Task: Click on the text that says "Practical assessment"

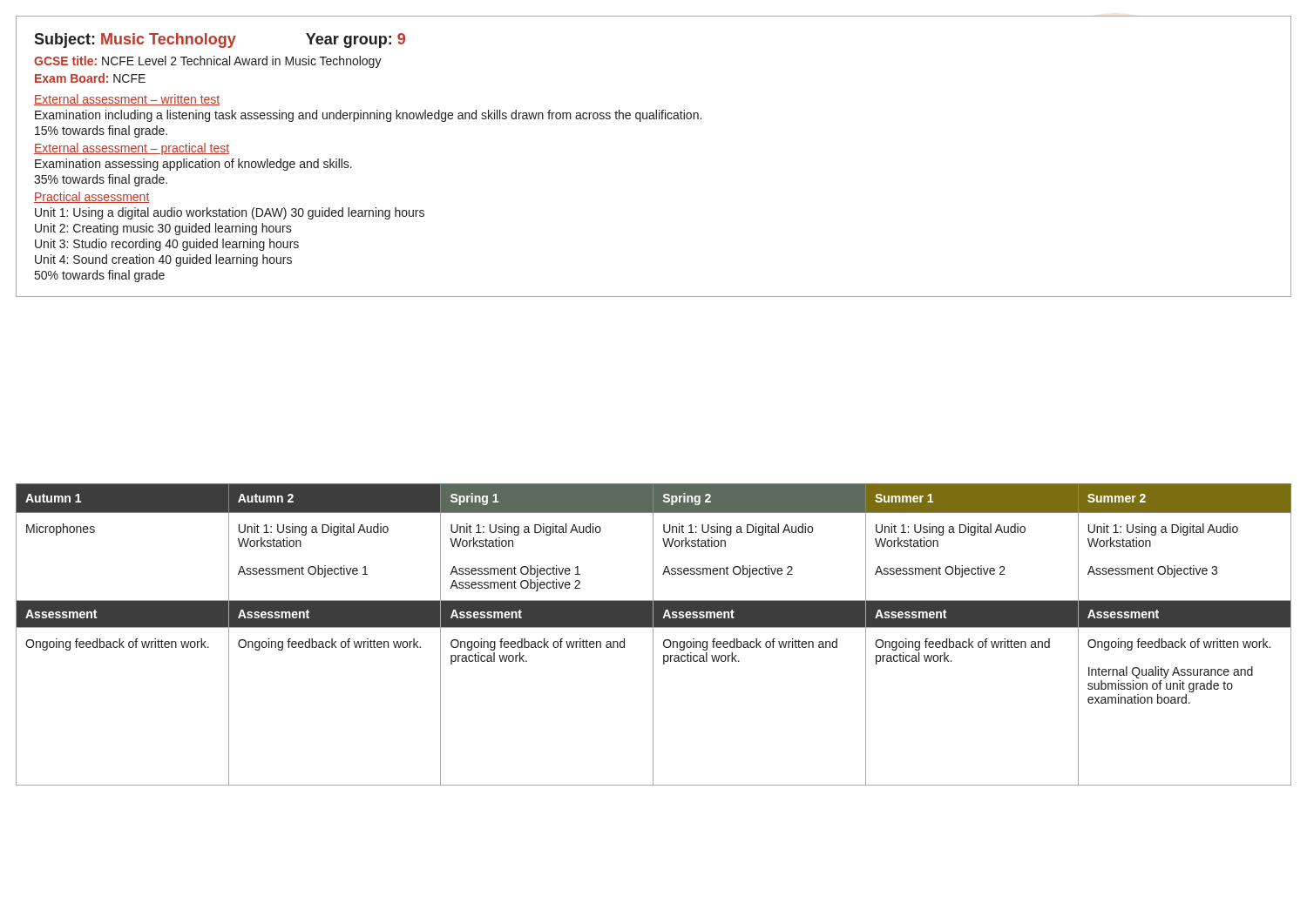Action: pyautogui.click(x=91, y=197)
